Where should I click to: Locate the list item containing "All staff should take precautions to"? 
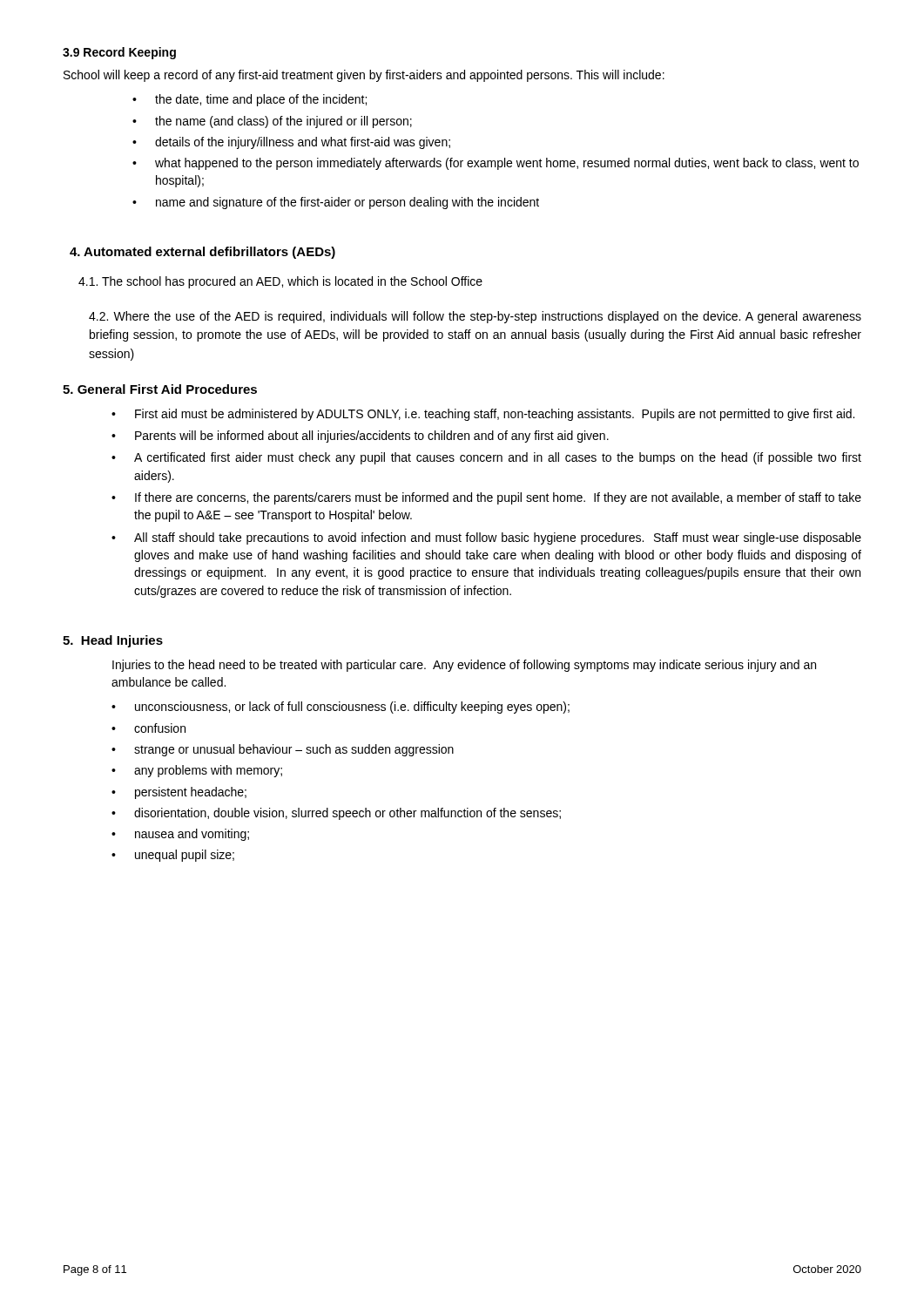click(486, 564)
